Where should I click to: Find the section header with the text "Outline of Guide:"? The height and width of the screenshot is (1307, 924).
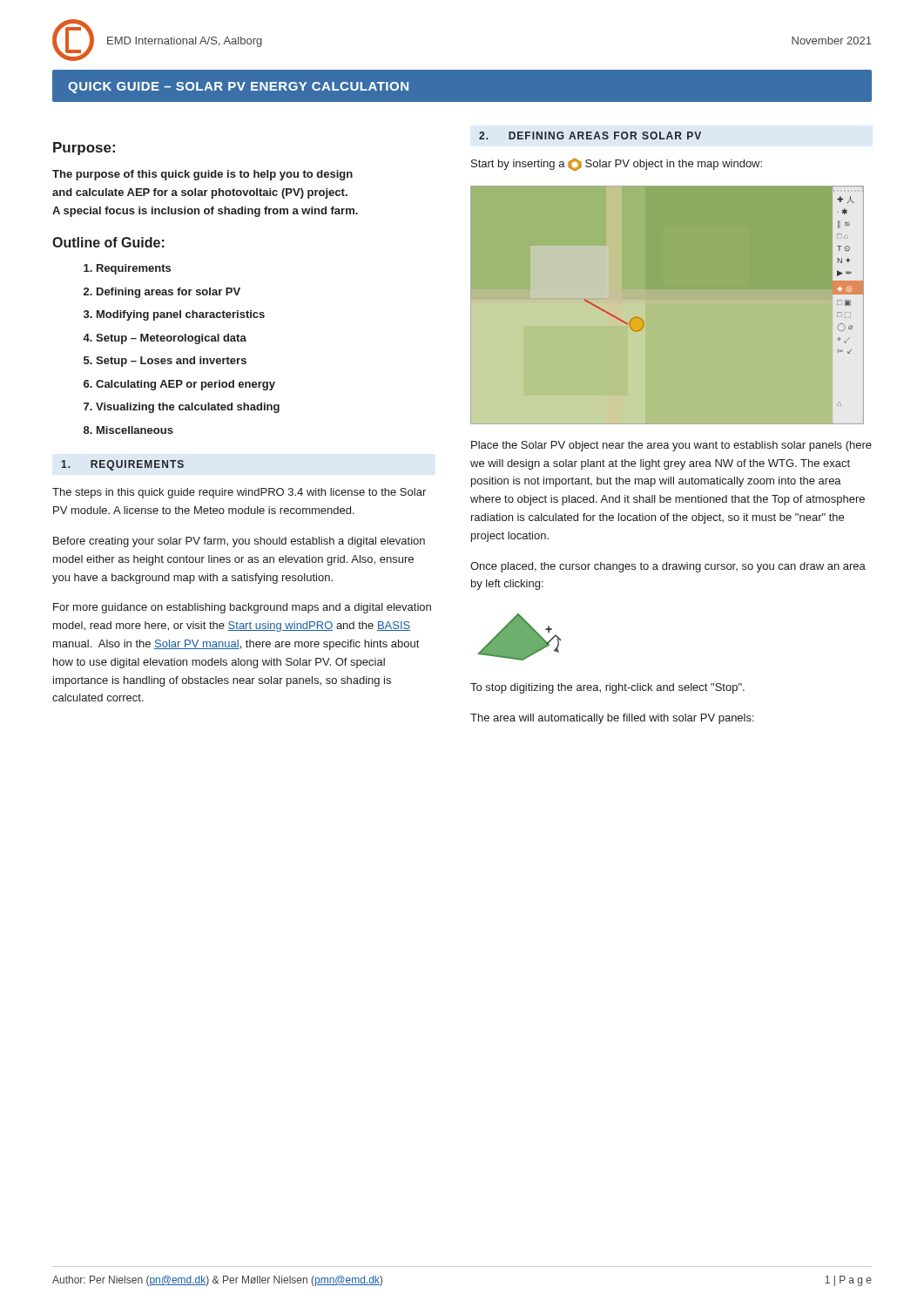(x=109, y=243)
